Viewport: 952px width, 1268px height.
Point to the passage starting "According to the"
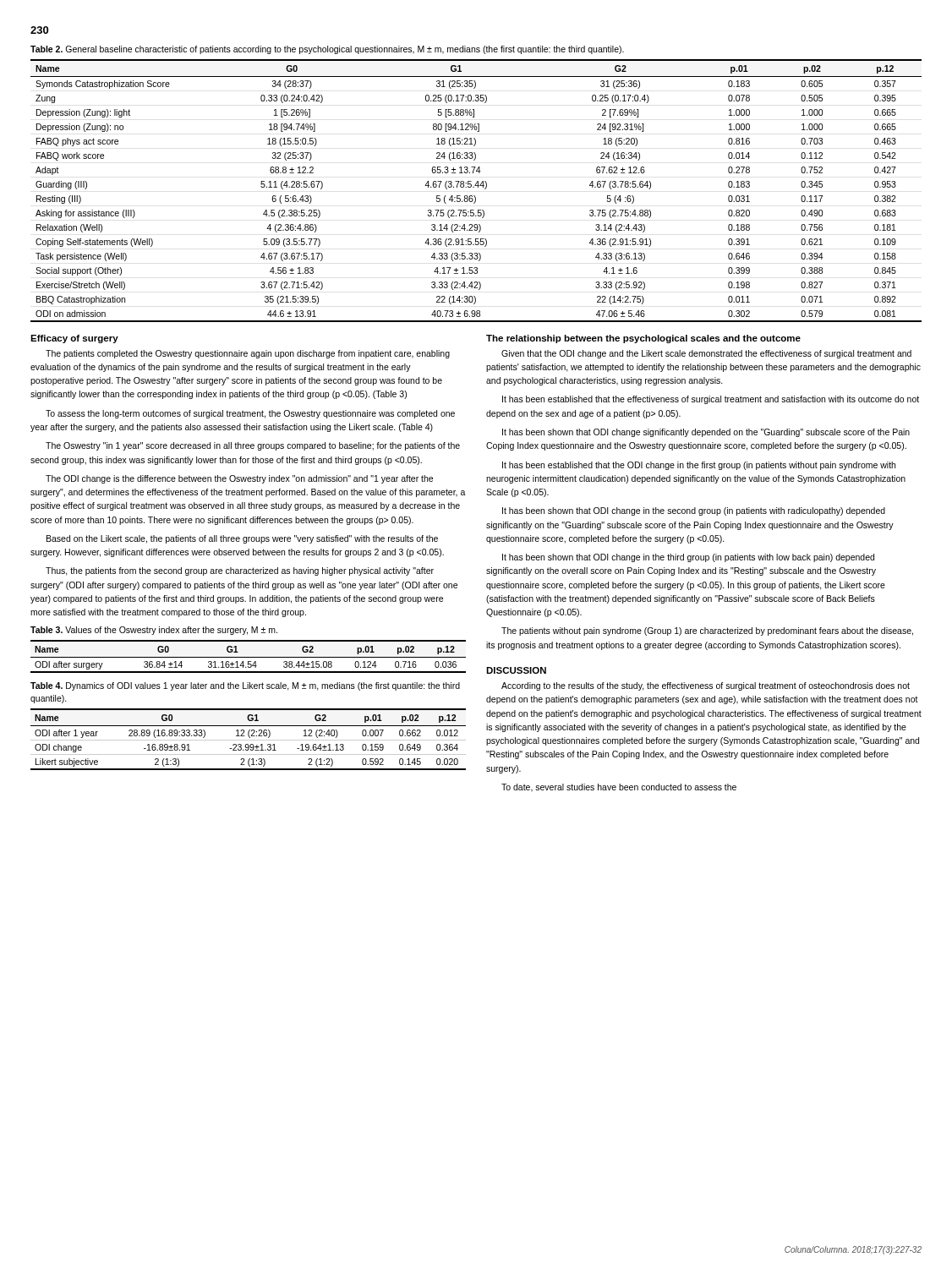pyautogui.click(x=704, y=727)
